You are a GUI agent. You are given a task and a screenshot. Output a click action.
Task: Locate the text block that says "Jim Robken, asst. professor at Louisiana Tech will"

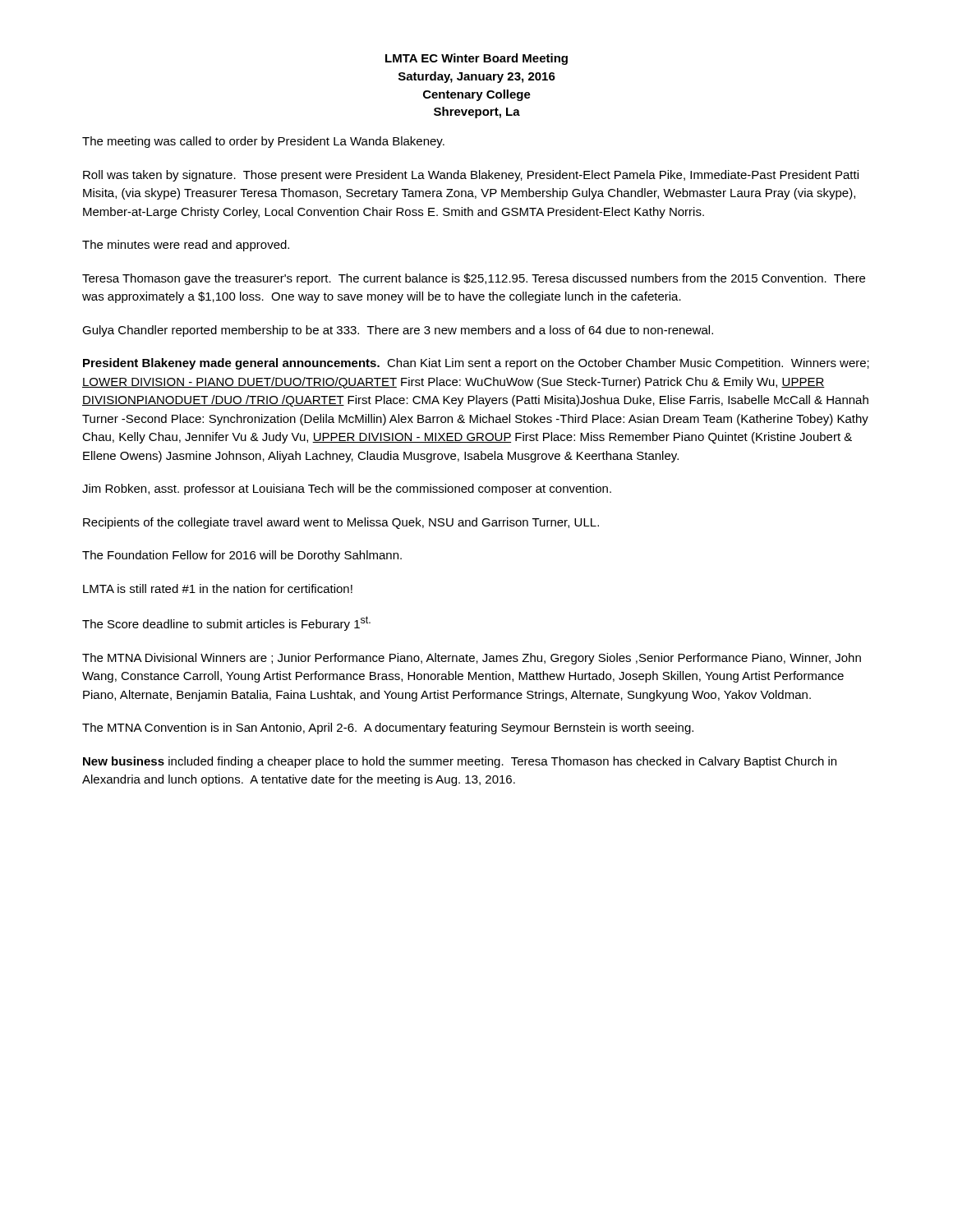click(x=347, y=488)
